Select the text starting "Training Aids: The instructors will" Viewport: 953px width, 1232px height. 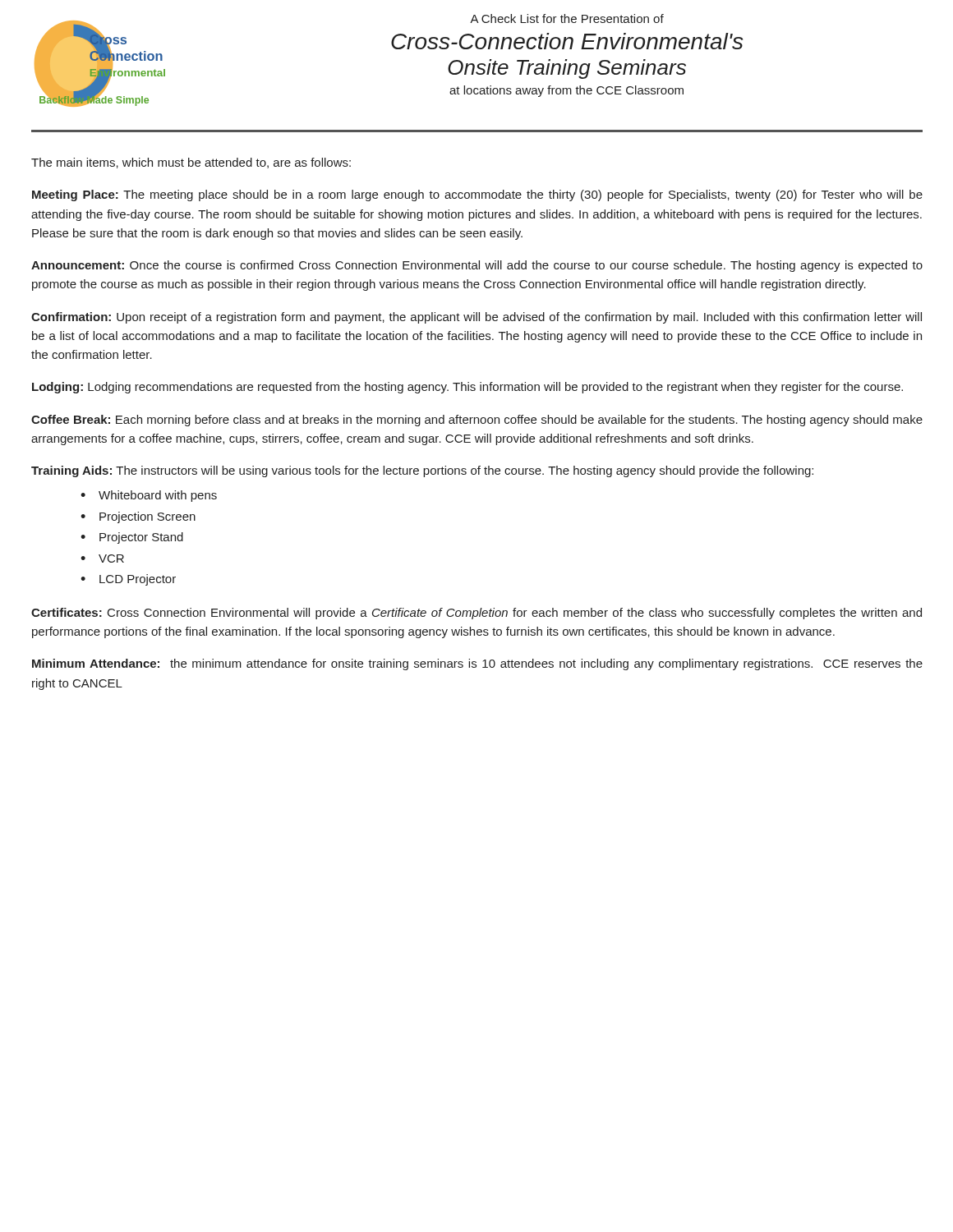423,470
